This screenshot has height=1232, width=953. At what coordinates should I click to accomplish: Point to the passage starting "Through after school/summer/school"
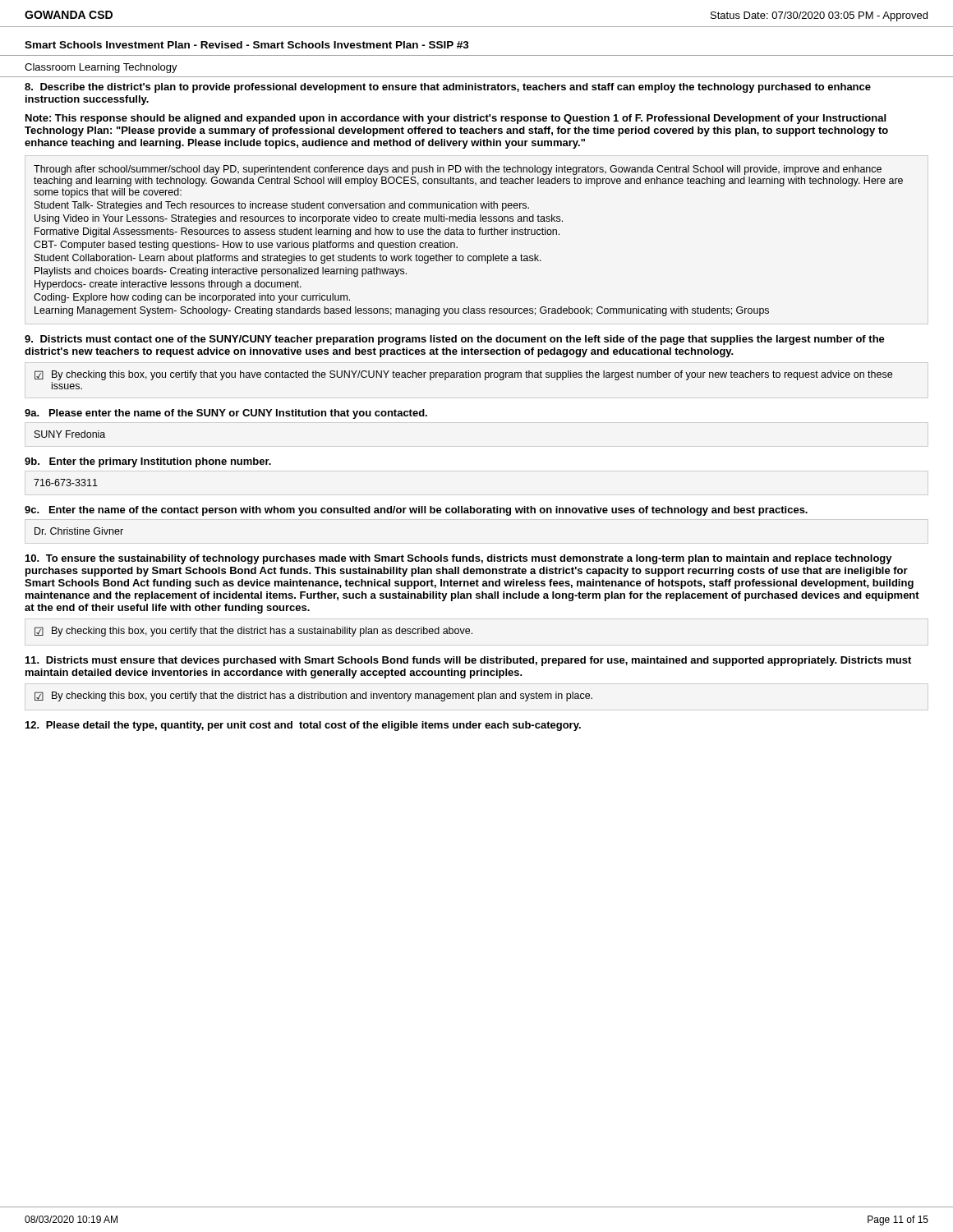click(x=476, y=240)
